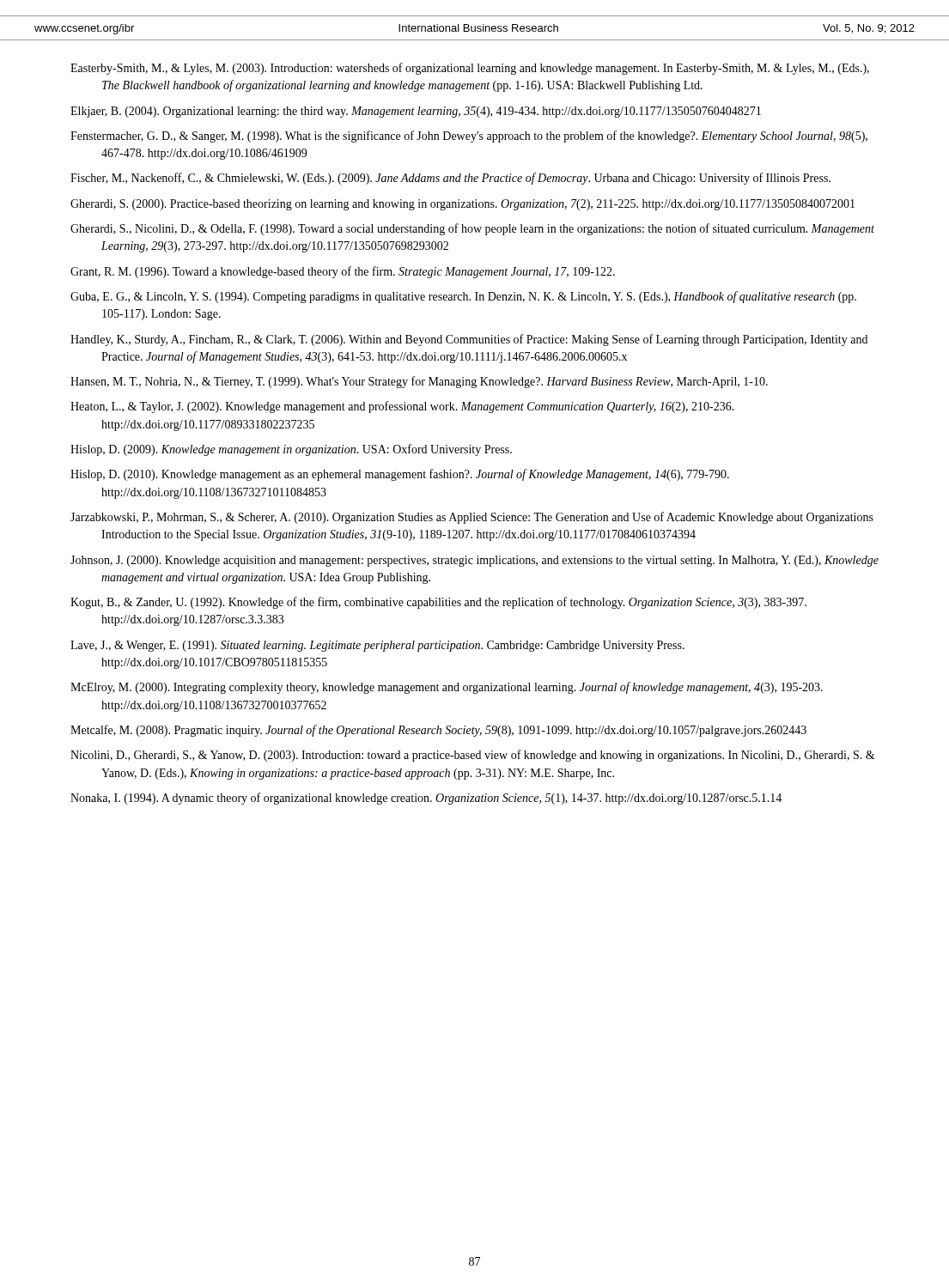This screenshot has height=1288, width=949.
Task: Navigate to the element starting "Gherardi, S. (2000). Practice-based theorizing"
Action: coord(463,204)
